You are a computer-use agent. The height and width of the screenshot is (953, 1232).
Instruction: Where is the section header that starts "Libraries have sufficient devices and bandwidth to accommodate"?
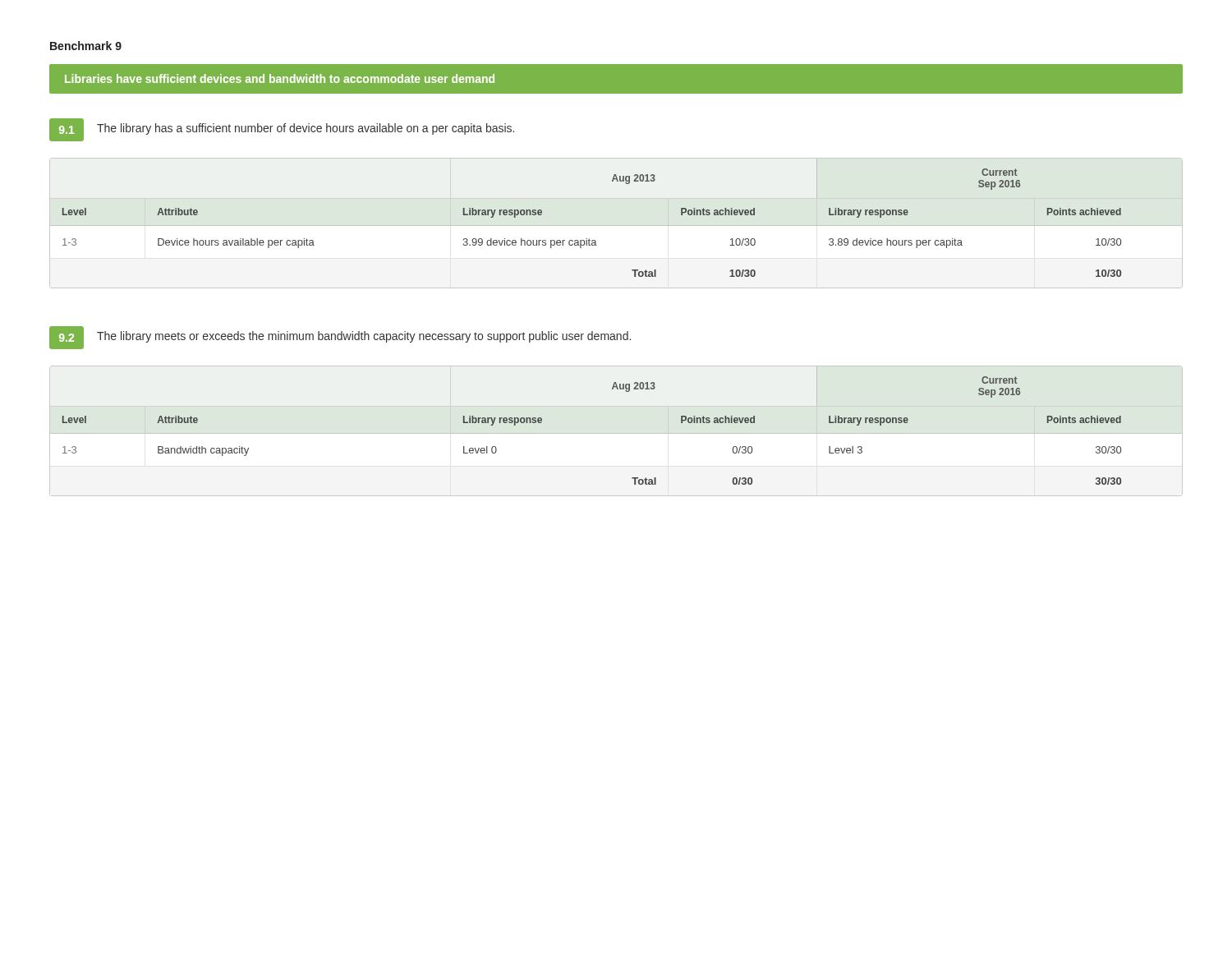(280, 78)
